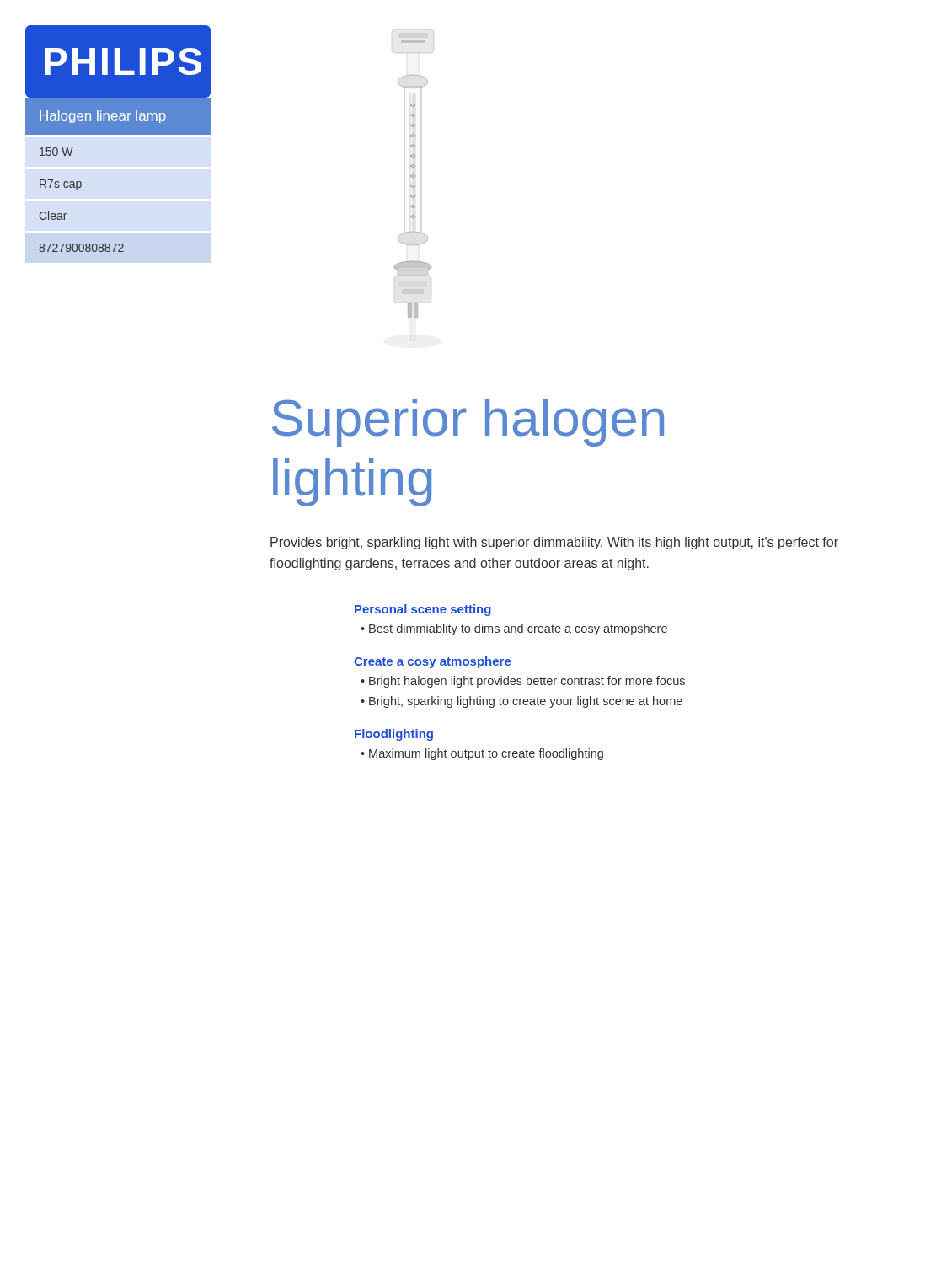Find the text block with the text "Provides bright, sparkling light with"
The width and height of the screenshot is (952, 1264).
click(590, 553)
